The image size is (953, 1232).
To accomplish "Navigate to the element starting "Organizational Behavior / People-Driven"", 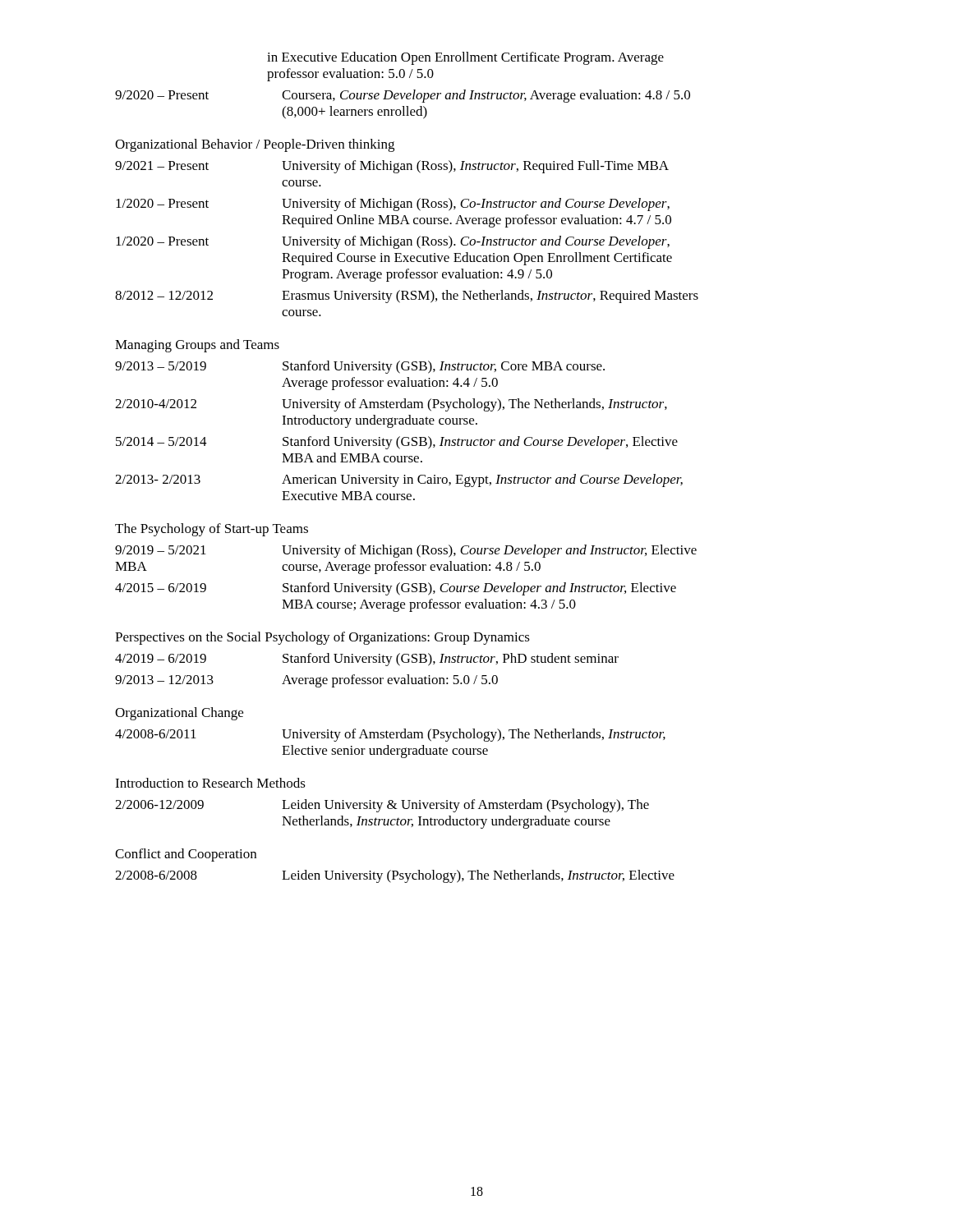I will 255,144.
